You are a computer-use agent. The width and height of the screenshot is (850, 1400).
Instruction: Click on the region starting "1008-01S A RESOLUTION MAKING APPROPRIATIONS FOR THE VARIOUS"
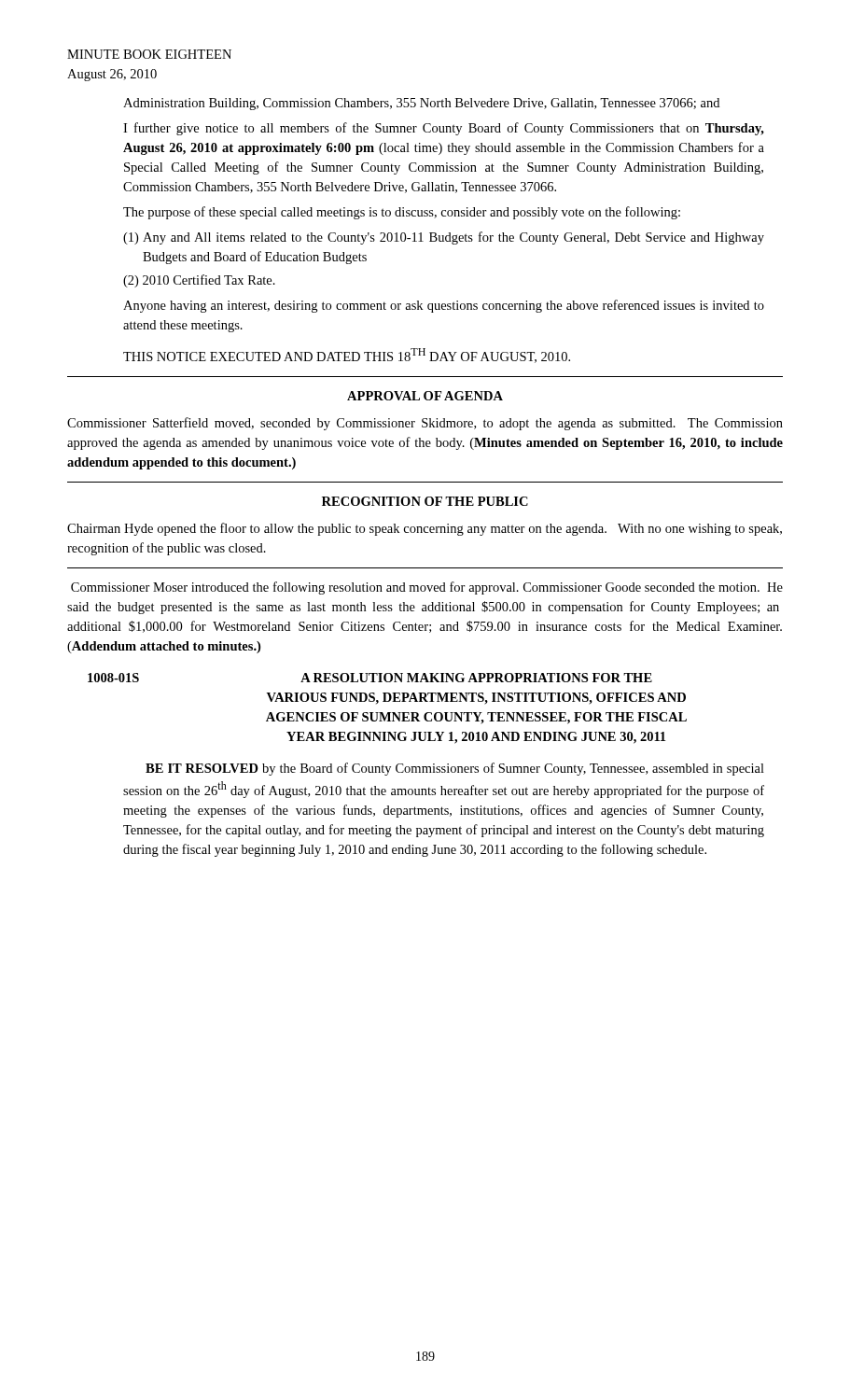click(430, 708)
